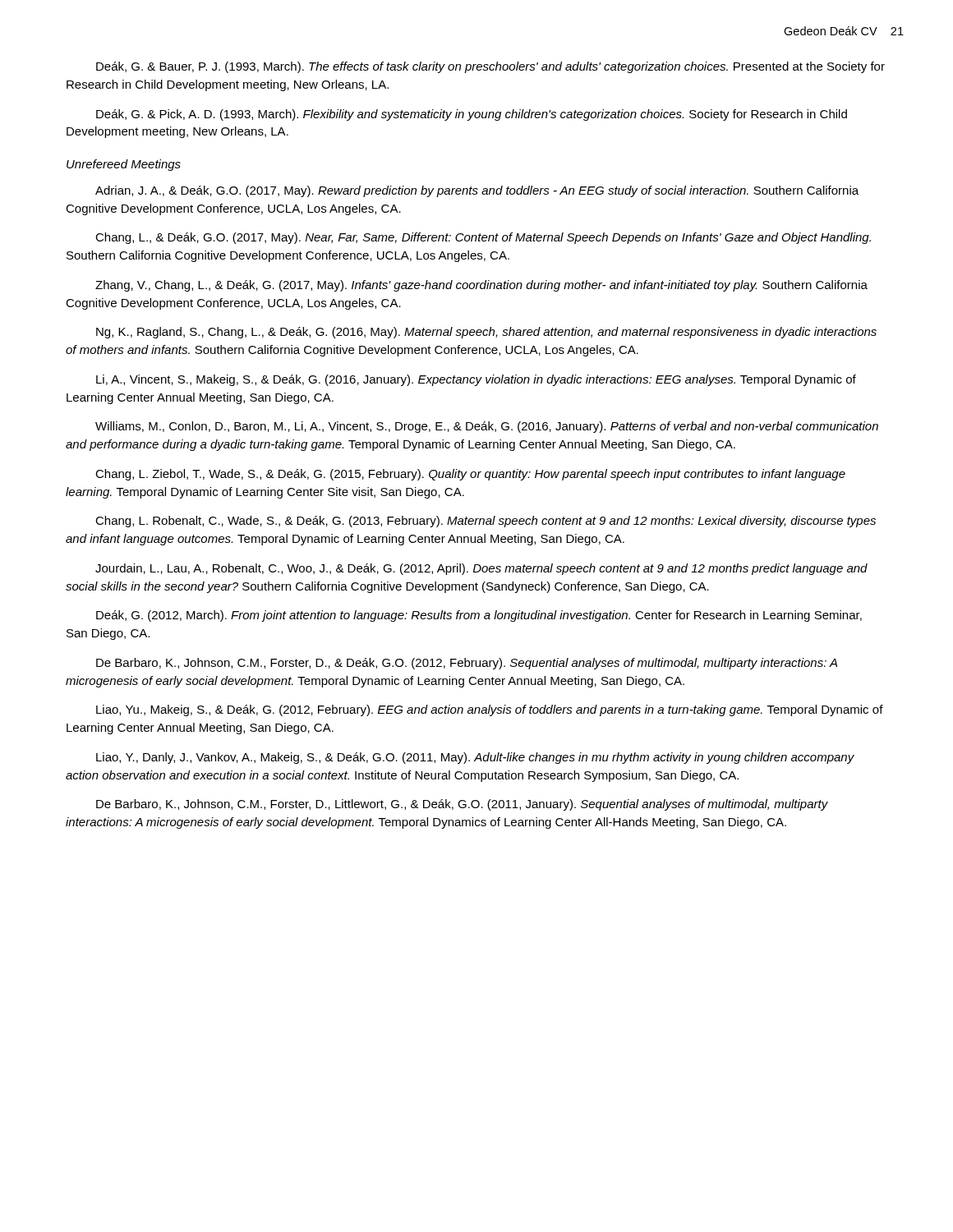Point to the text starting "Liao, Yu., Makeig, S.,"
Screen dimensions: 1232x953
click(x=476, y=719)
